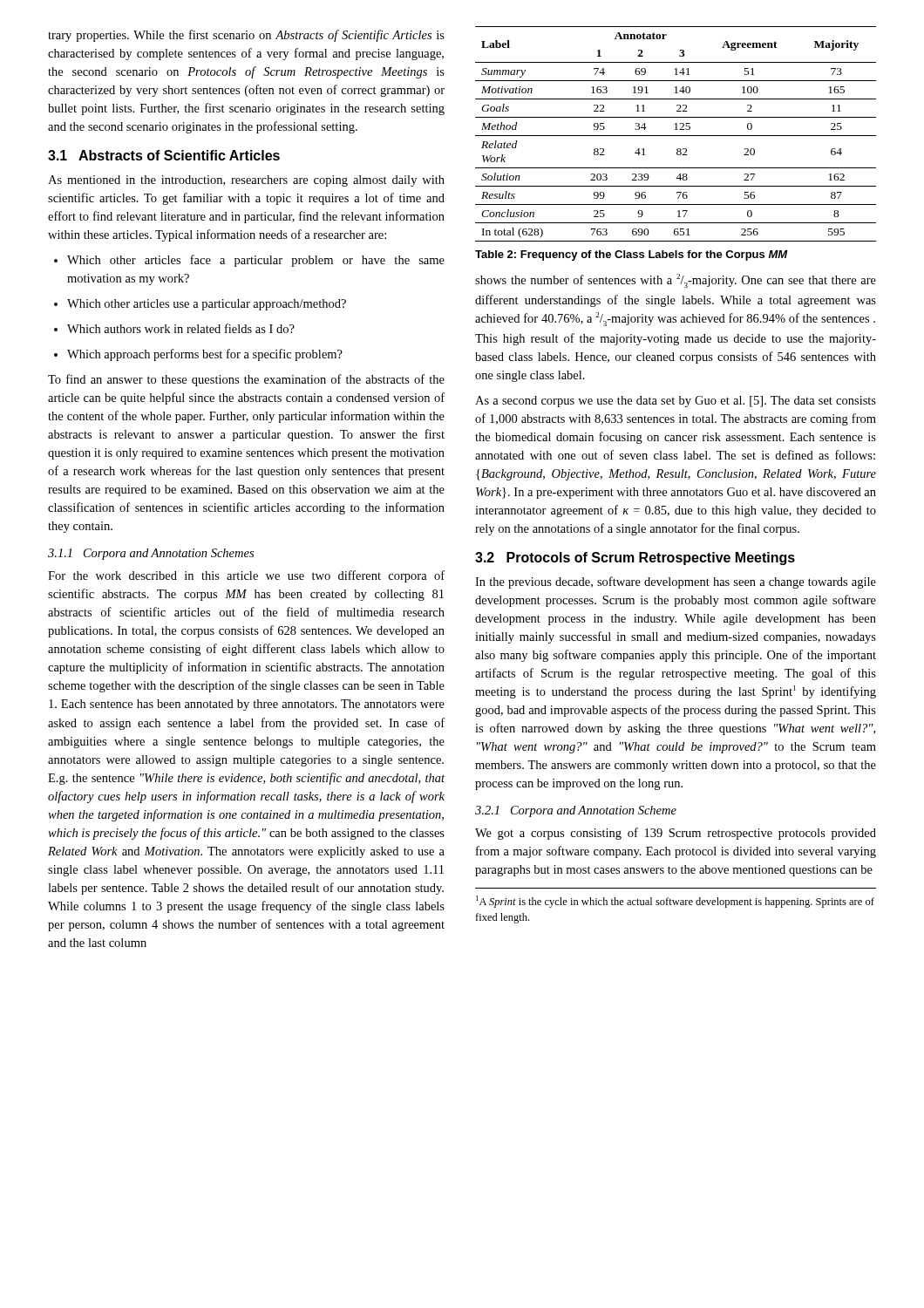This screenshot has width=924, height=1308.
Task: Find the list item with the text "Which other articles face a particular problem or"
Action: (256, 270)
